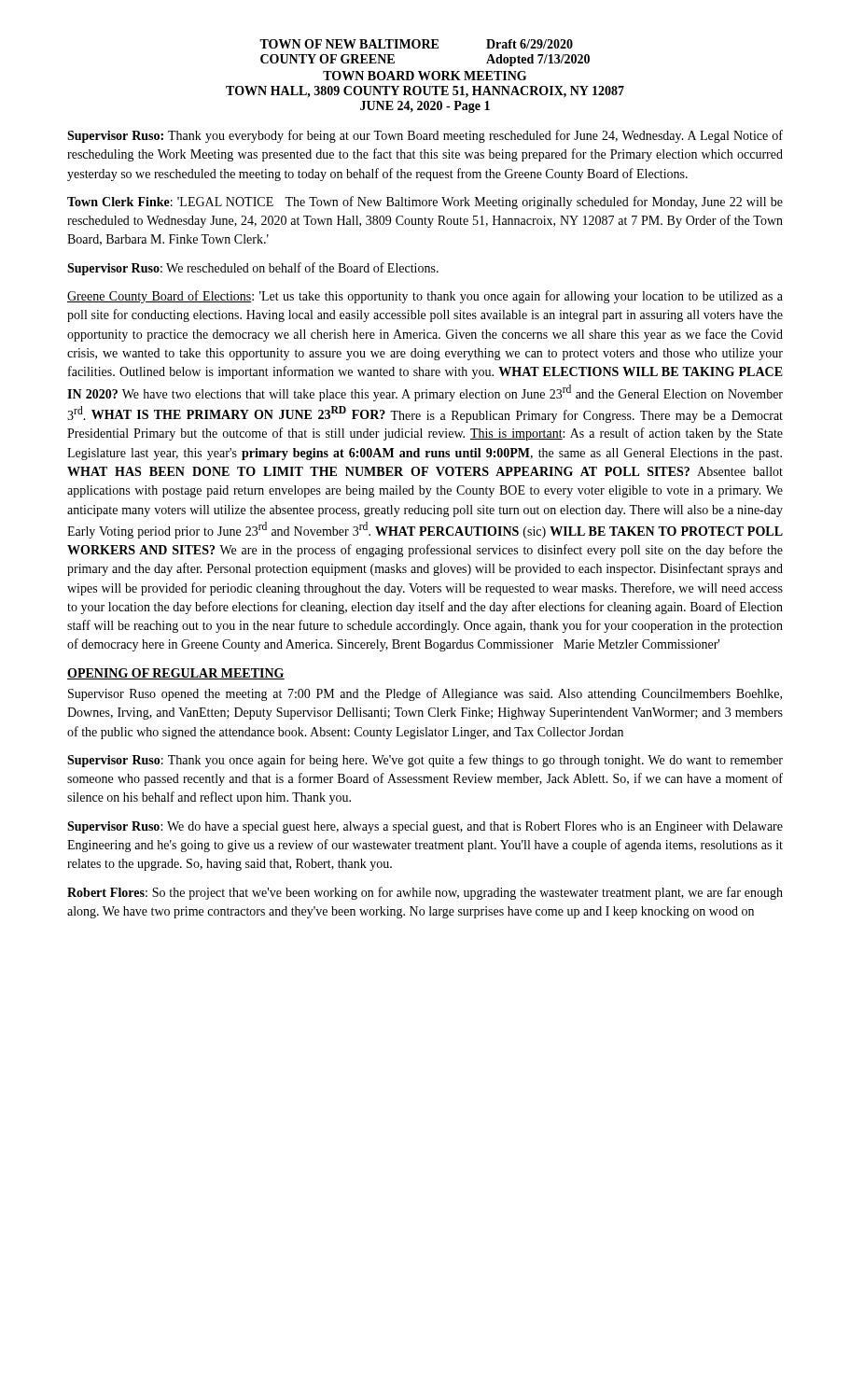This screenshot has height=1400, width=850.
Task: Where is the passage that starts "Supervisor Ruso opened the meeting at"?
Action: [x=425, y=713]
